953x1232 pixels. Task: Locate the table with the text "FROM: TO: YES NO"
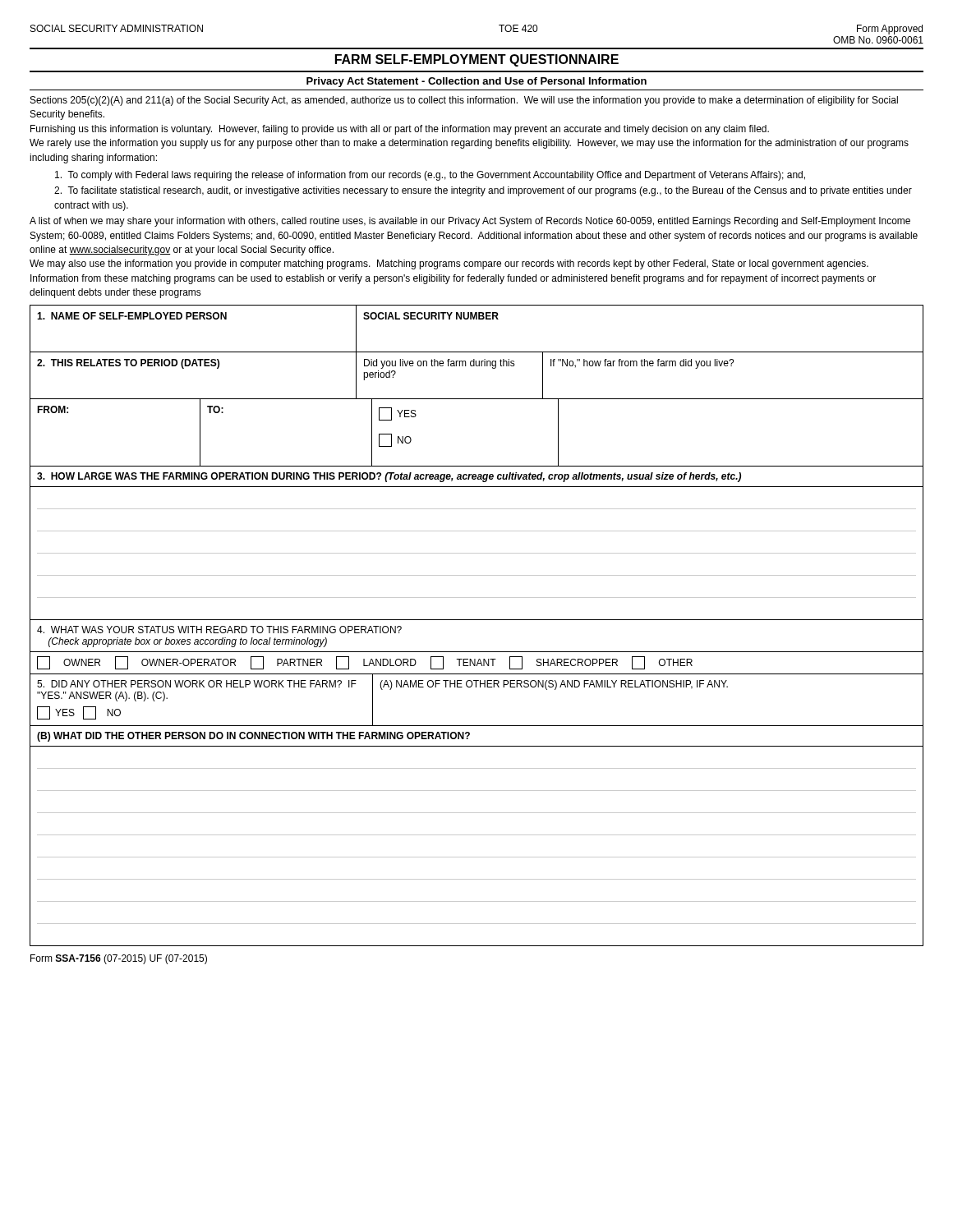click(476, 433)
